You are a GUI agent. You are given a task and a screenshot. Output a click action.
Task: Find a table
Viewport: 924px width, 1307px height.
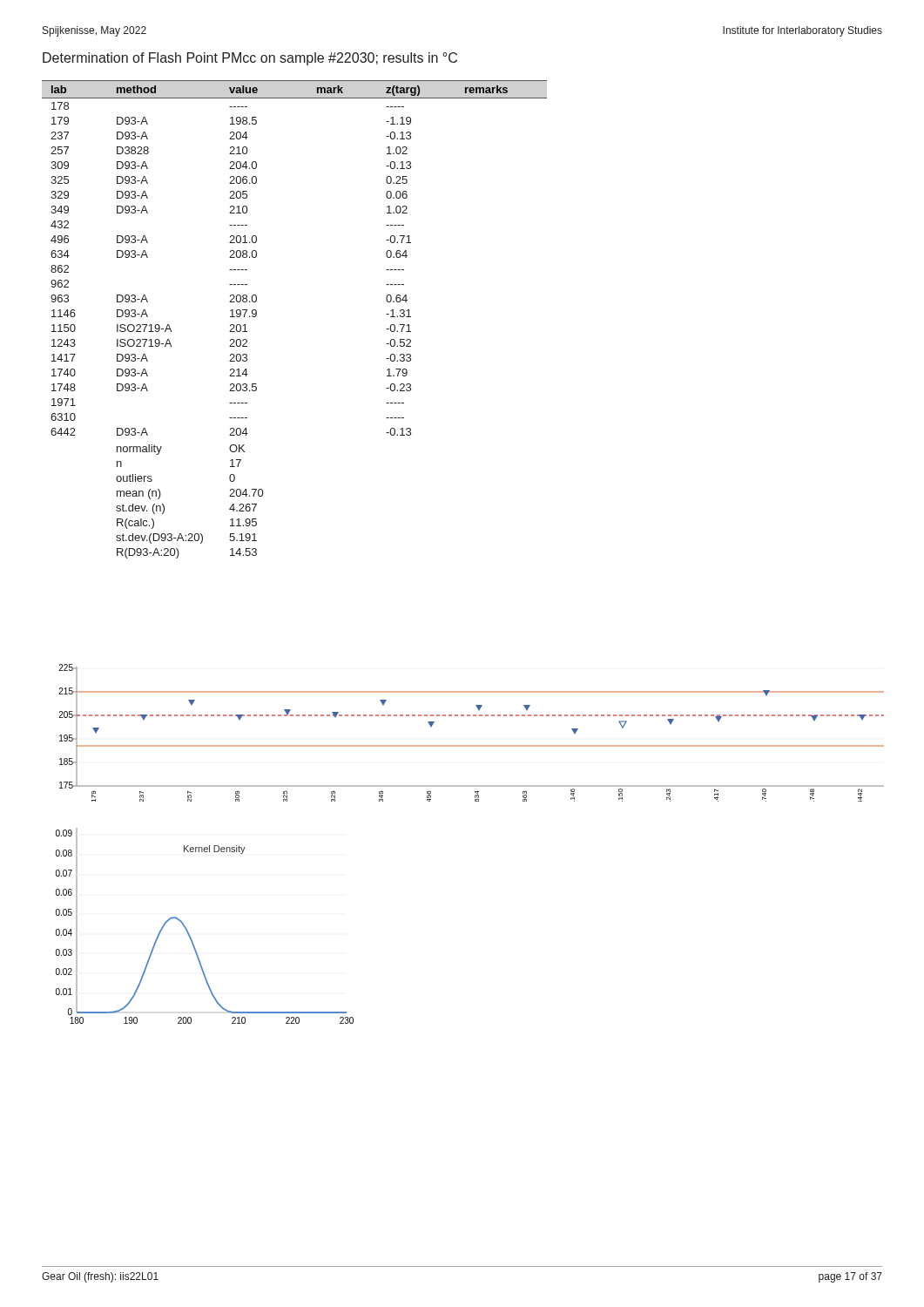pos(294,320)
